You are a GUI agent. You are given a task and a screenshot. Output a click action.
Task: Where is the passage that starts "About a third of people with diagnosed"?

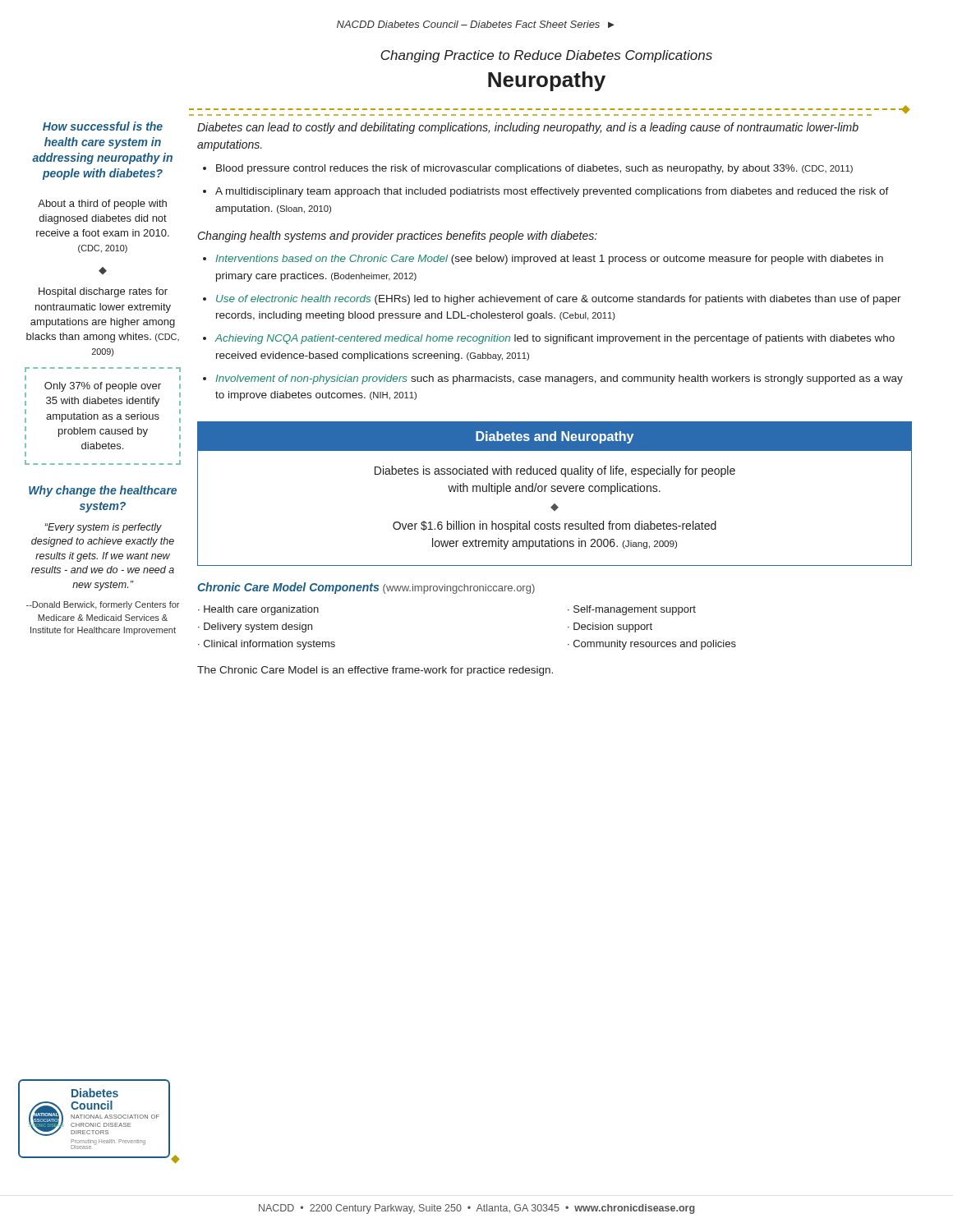coord(103,225)
